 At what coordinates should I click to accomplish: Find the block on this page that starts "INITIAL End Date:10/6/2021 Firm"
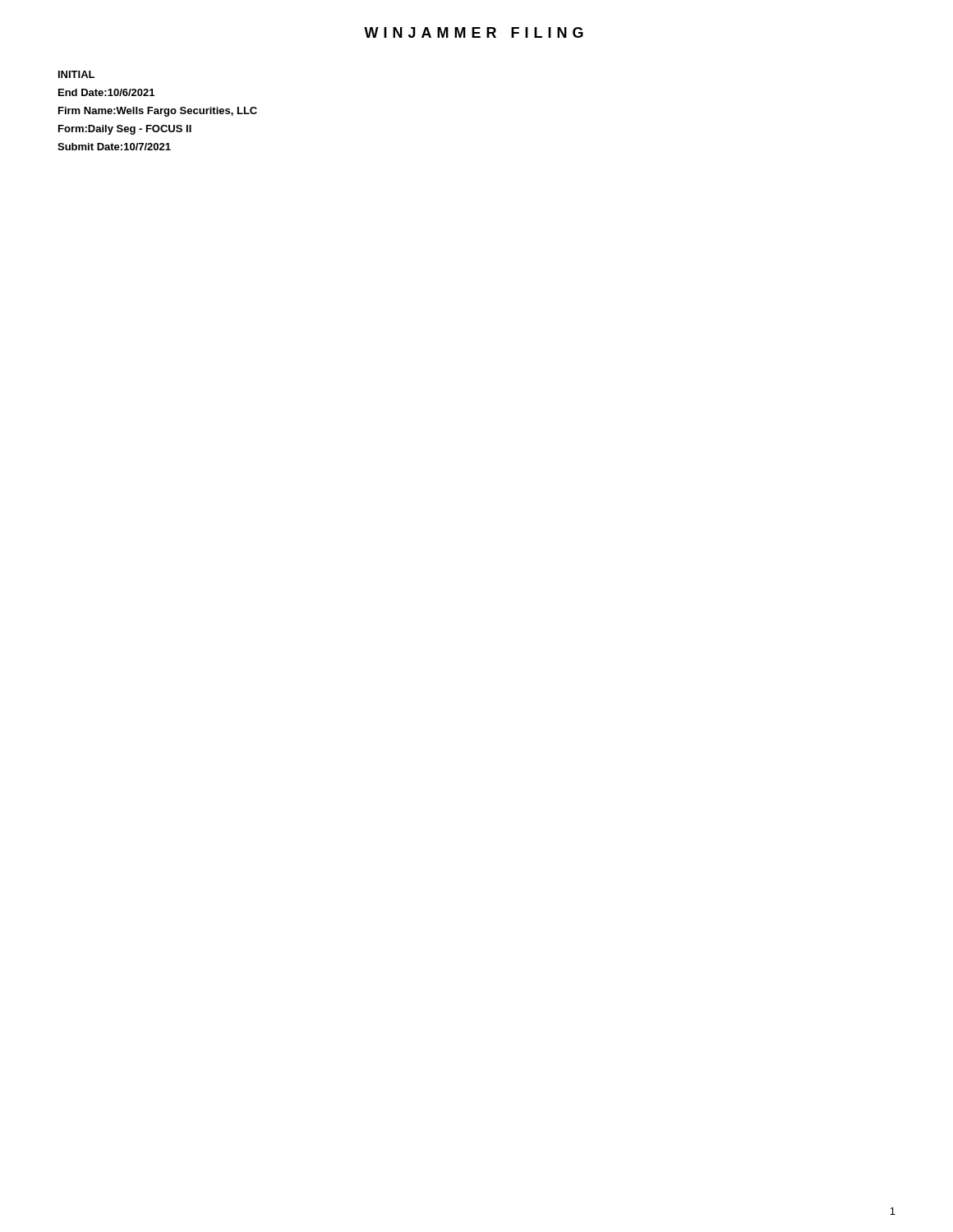coord(157,111)
